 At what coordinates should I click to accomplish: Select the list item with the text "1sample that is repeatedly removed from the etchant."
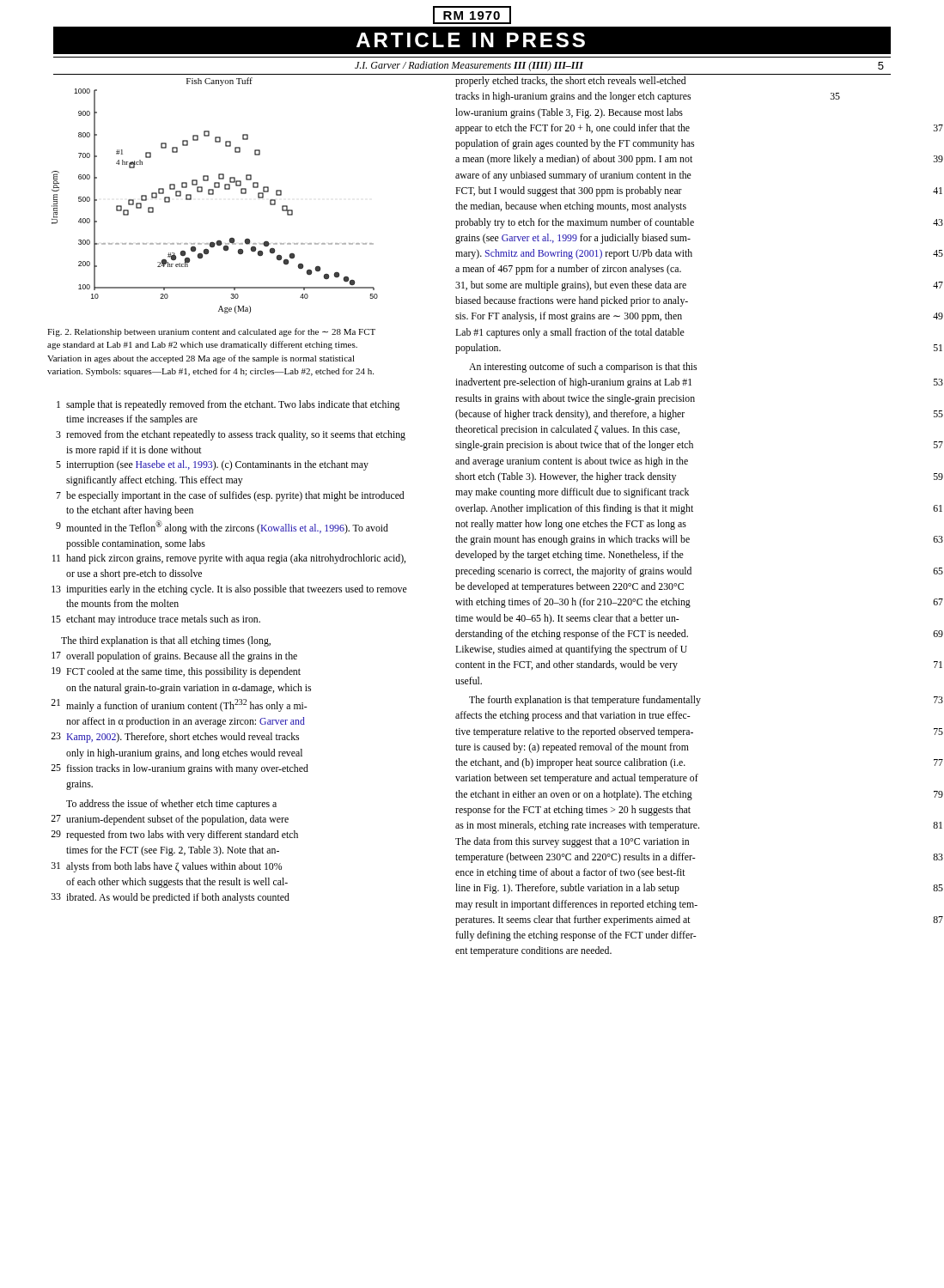pos(228,412)
